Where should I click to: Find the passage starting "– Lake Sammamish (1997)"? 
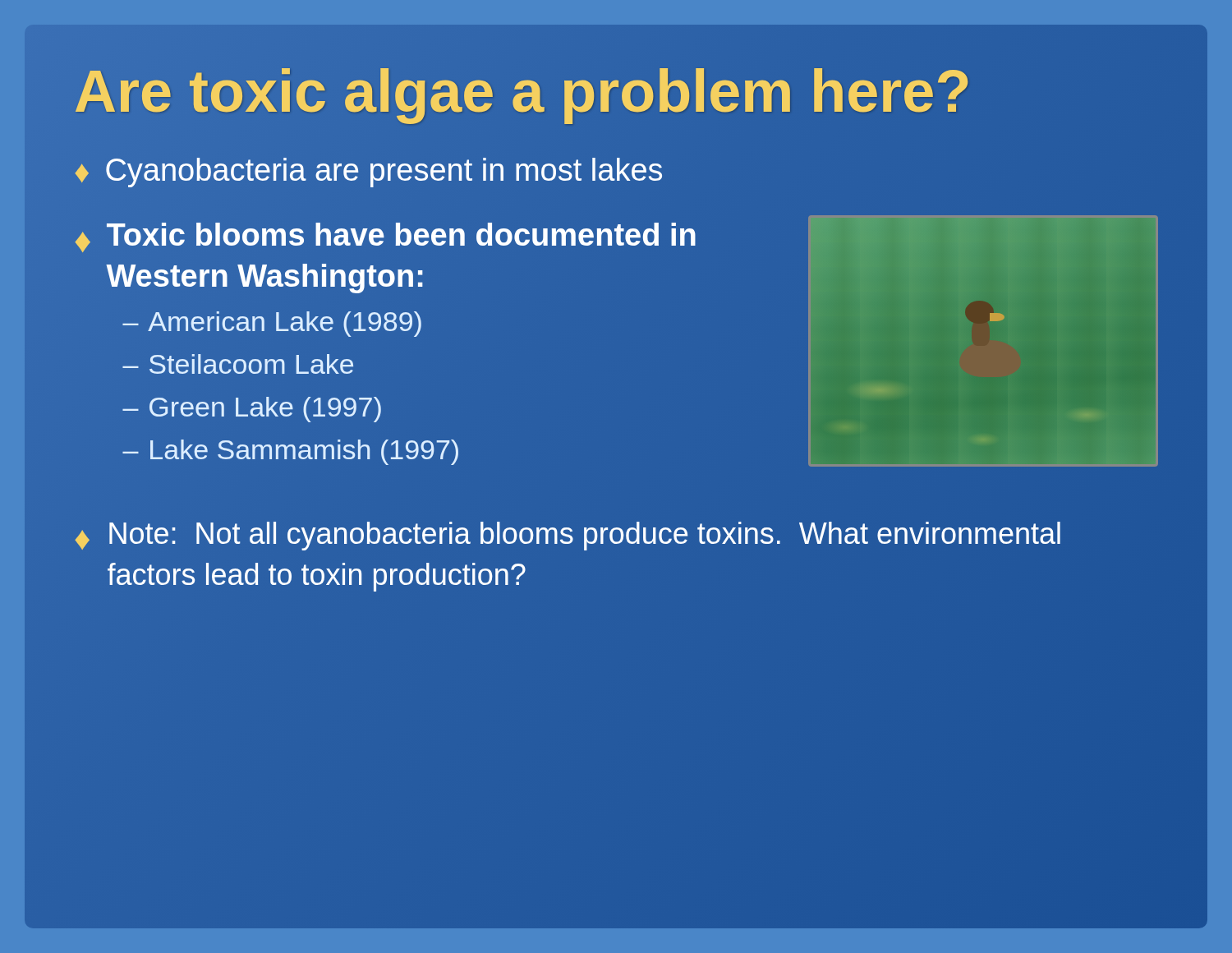(291, 450)
